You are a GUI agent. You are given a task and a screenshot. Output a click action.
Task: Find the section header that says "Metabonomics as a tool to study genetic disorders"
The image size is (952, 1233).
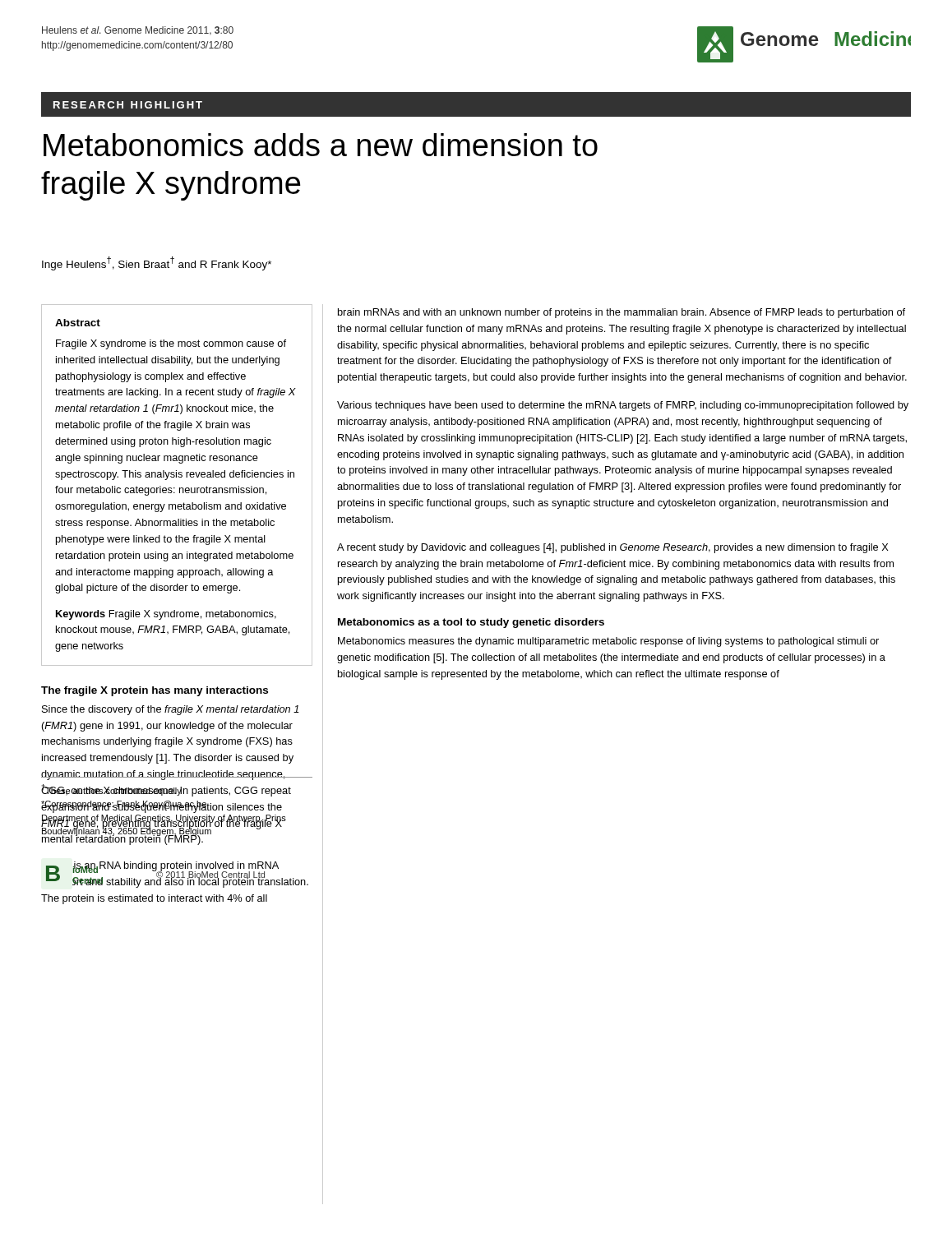click(x=471, y=622)
